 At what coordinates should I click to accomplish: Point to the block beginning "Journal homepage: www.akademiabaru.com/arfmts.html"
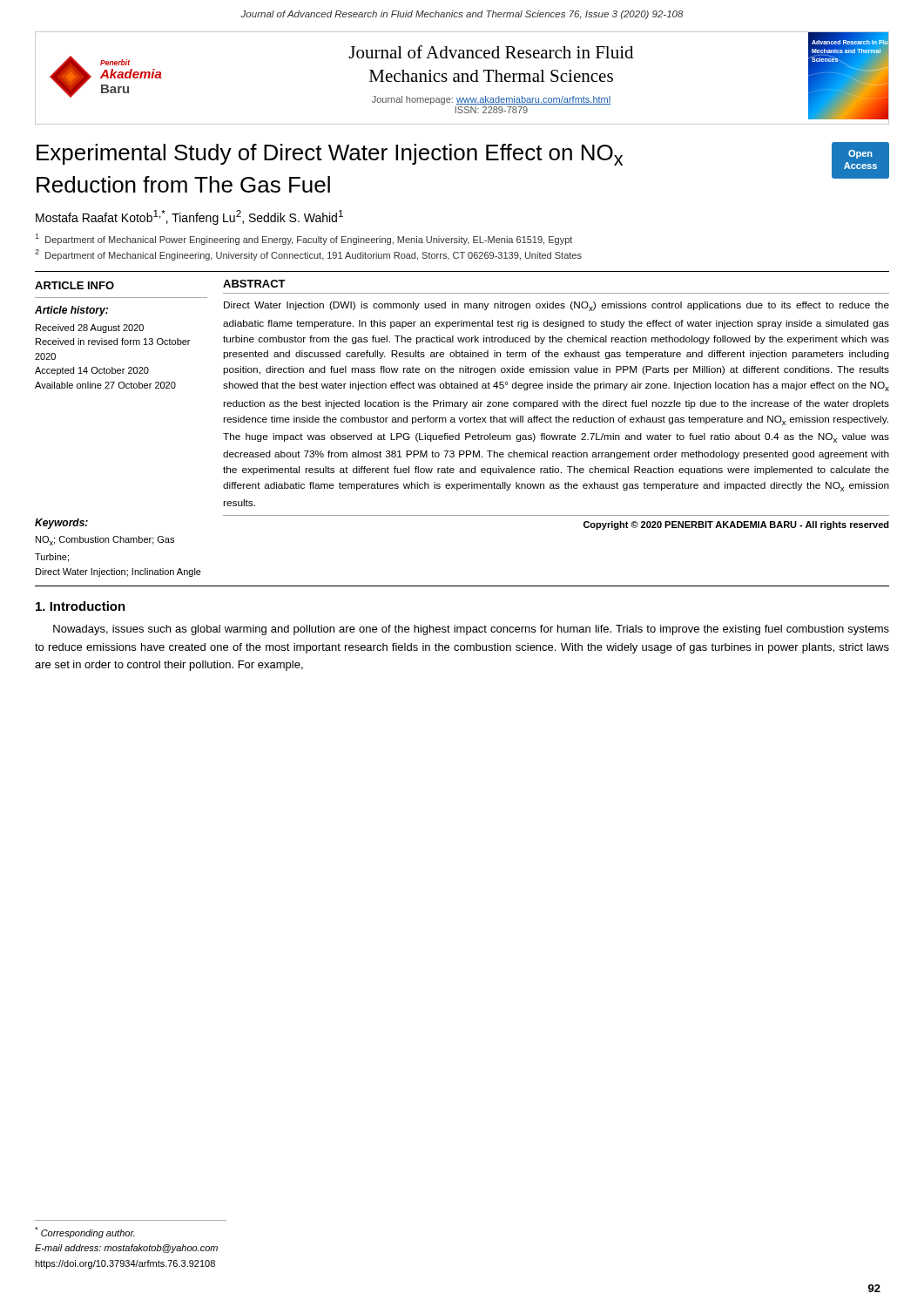tap(491, 104)
